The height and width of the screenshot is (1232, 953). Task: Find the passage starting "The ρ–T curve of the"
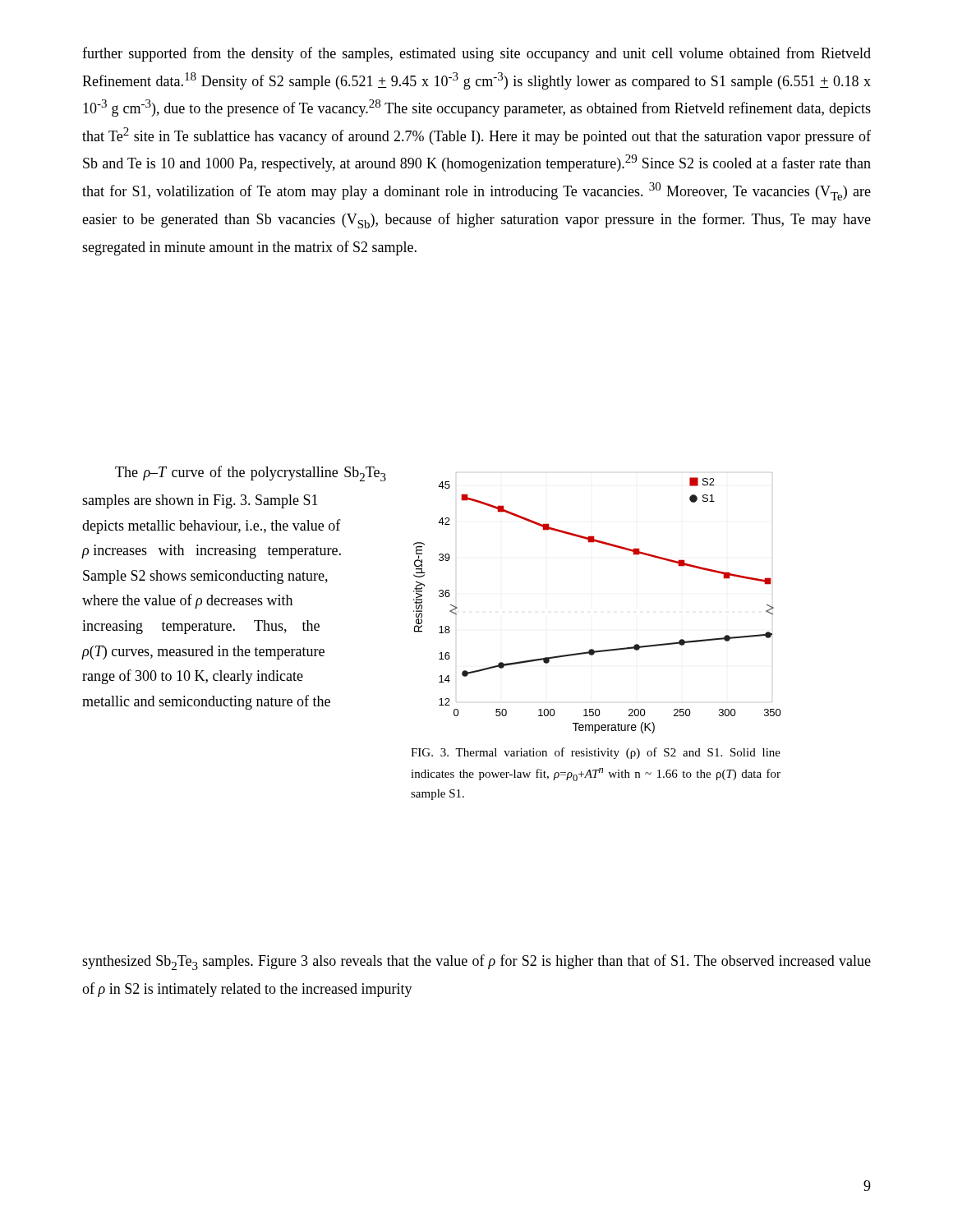[234, 587]
